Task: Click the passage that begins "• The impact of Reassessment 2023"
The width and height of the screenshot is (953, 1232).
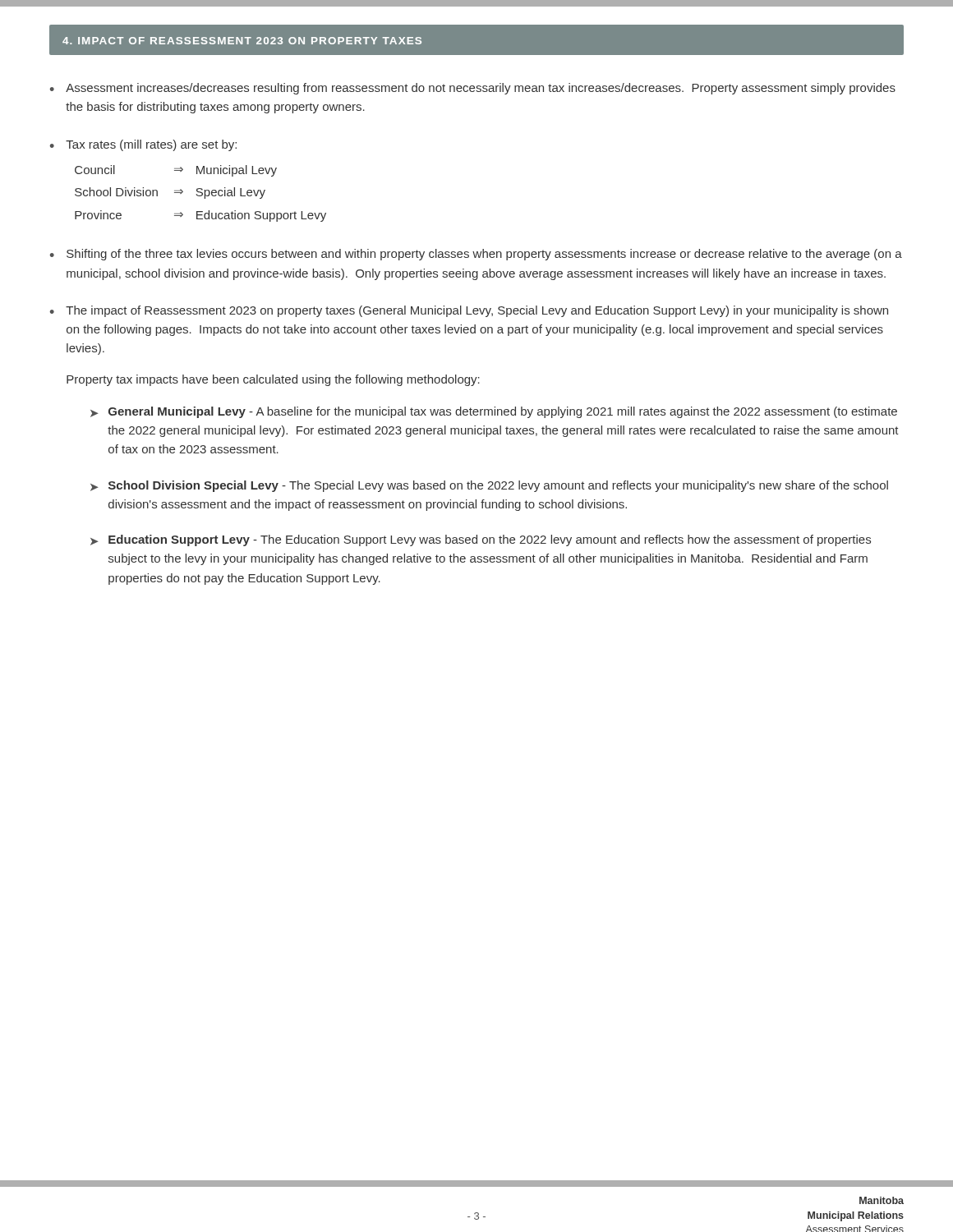Action: click(469, 311)
